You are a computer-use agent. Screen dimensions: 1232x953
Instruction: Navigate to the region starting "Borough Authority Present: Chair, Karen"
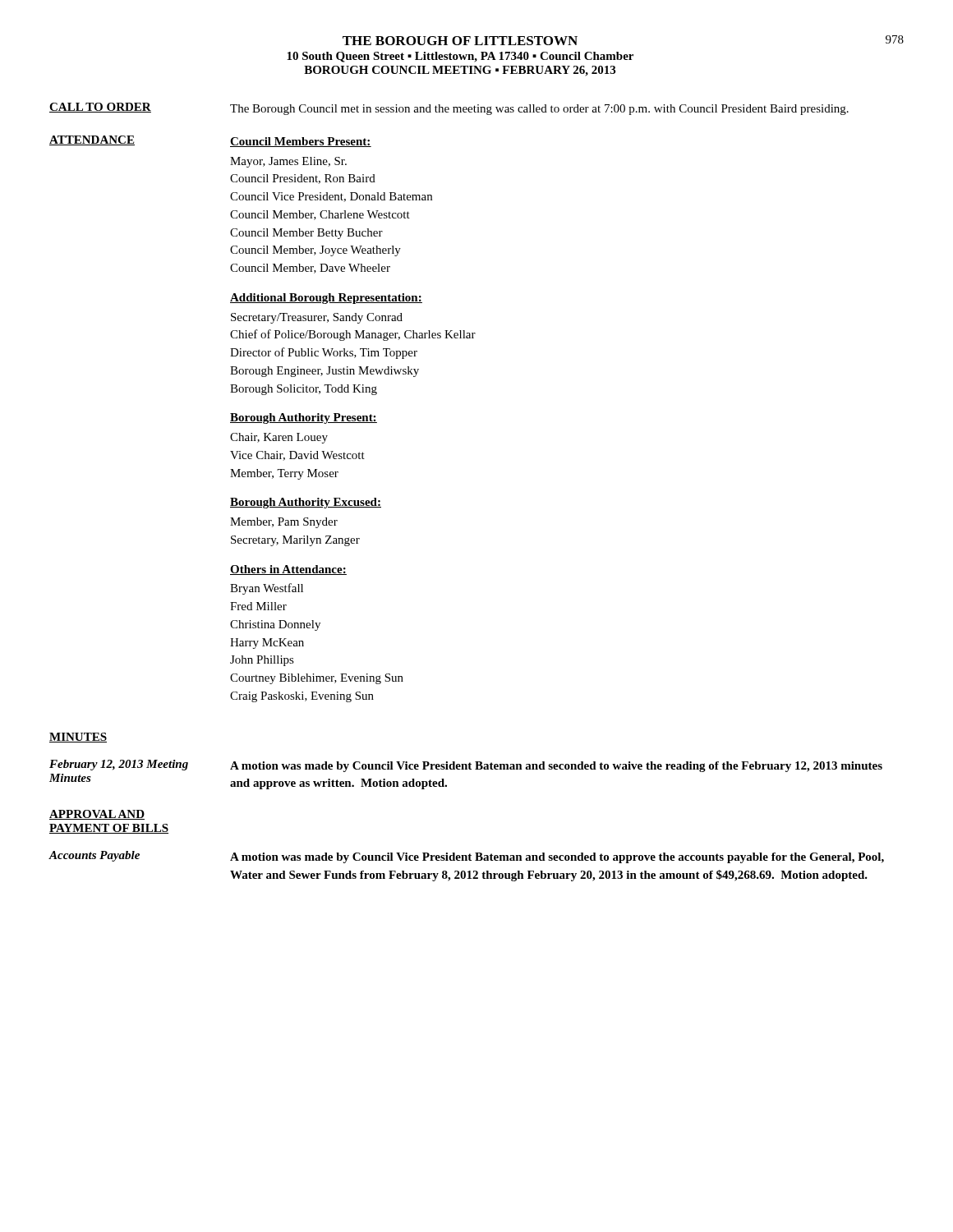[304, 418]
